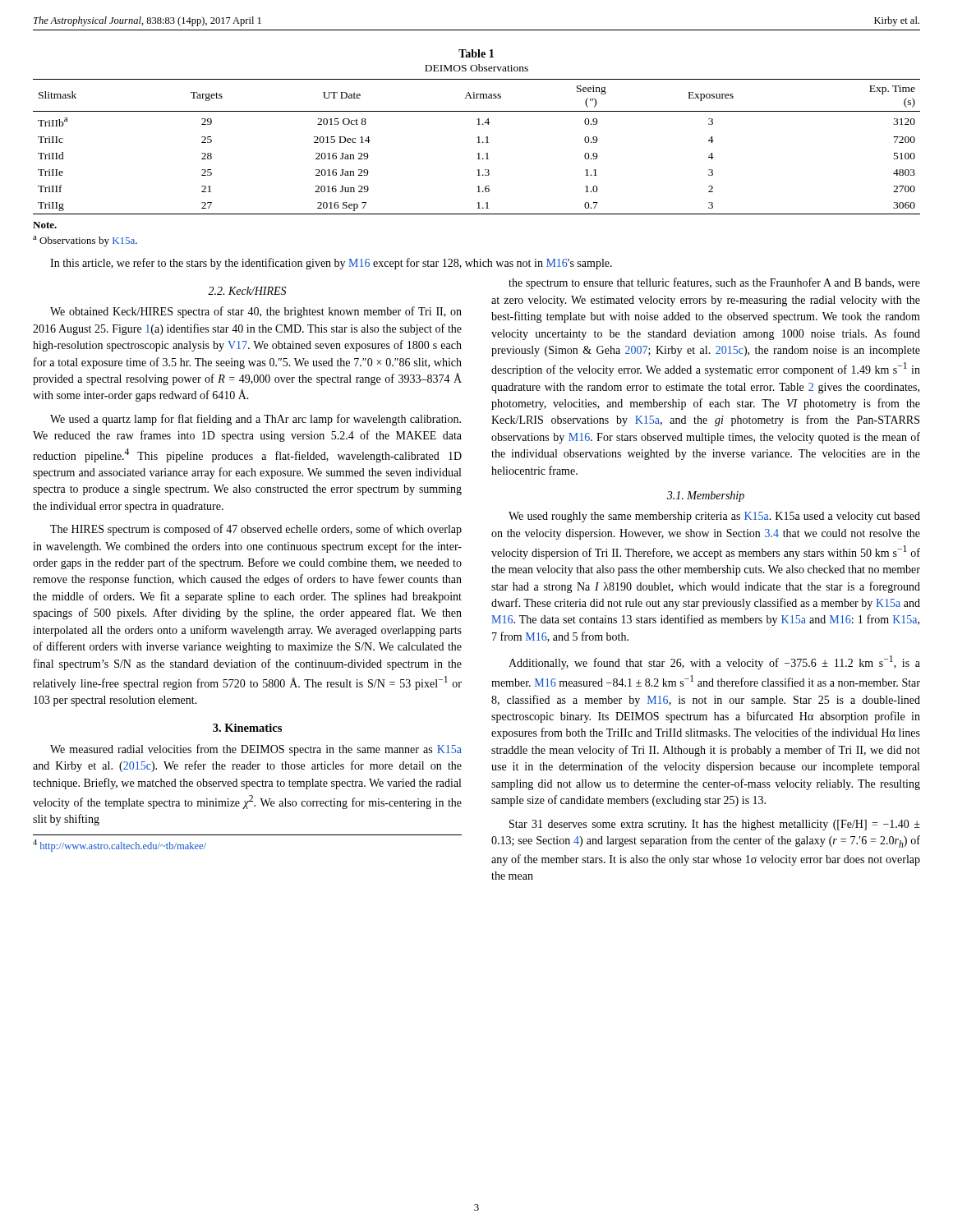Locate the block starting "We used roughly"
Image resolution: width=953 pixels, height=1232 pixels.
coord(706,577)
